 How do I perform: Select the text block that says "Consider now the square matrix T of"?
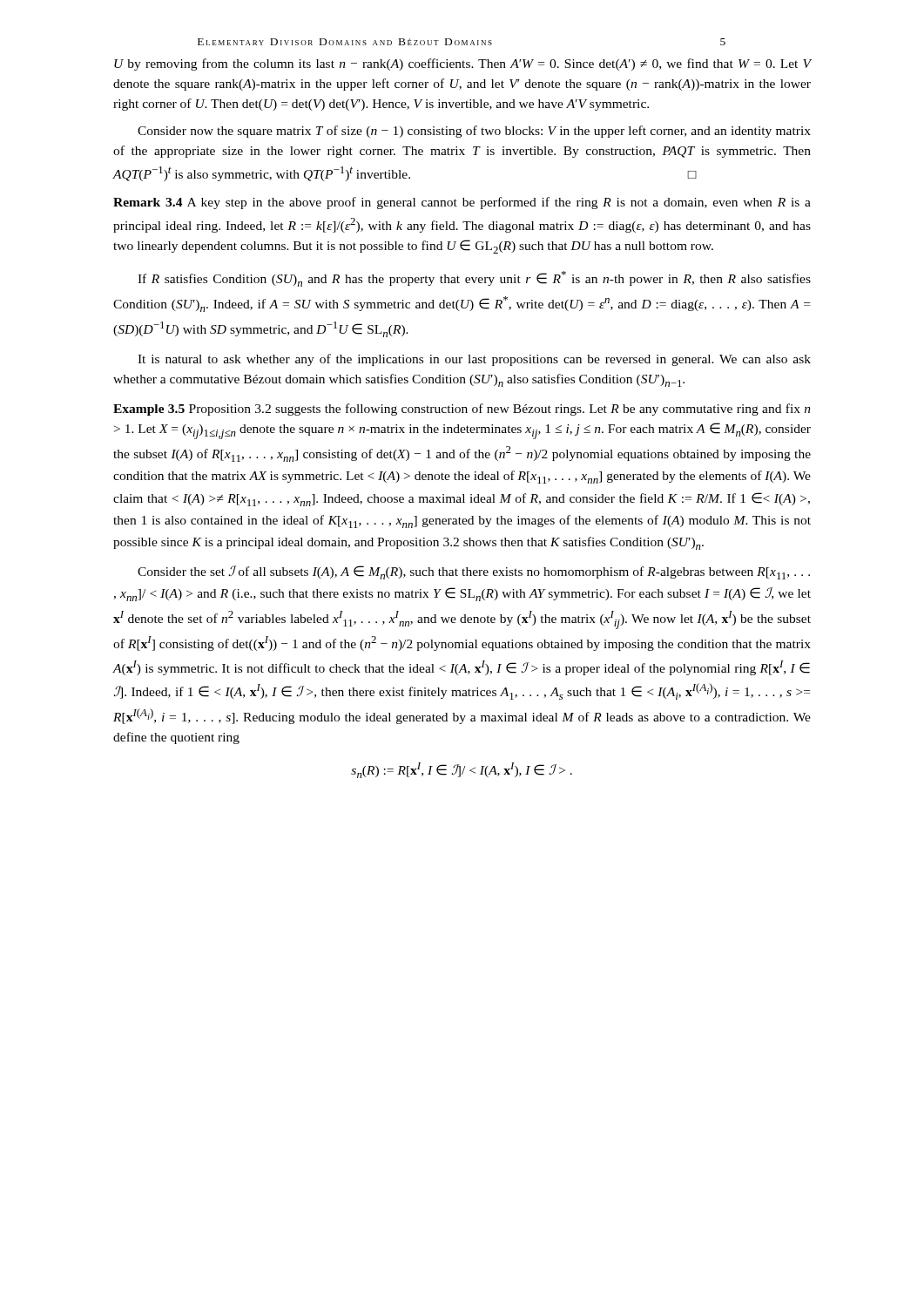click(462, 153)
